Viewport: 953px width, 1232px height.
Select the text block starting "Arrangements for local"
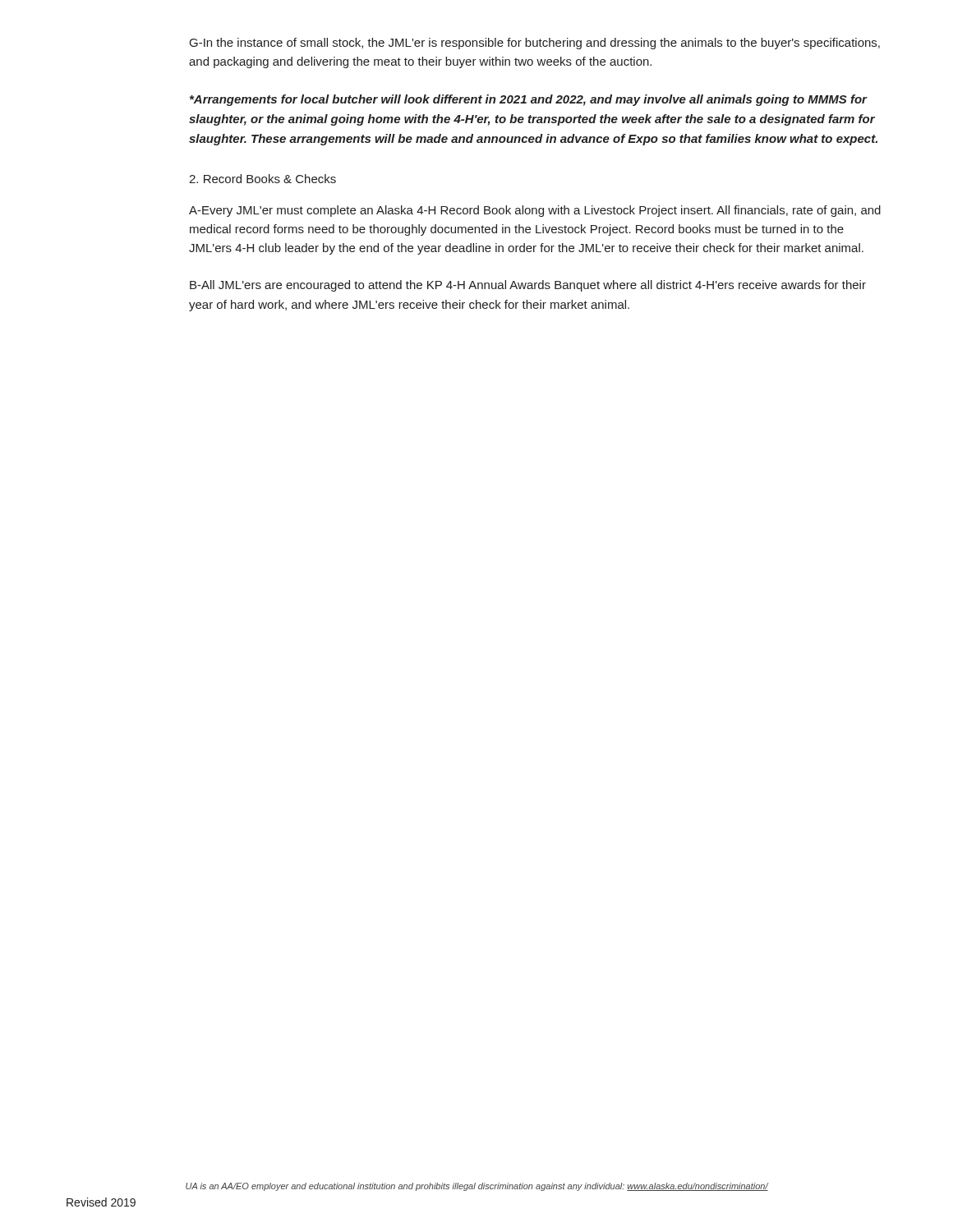coord(534,118)
